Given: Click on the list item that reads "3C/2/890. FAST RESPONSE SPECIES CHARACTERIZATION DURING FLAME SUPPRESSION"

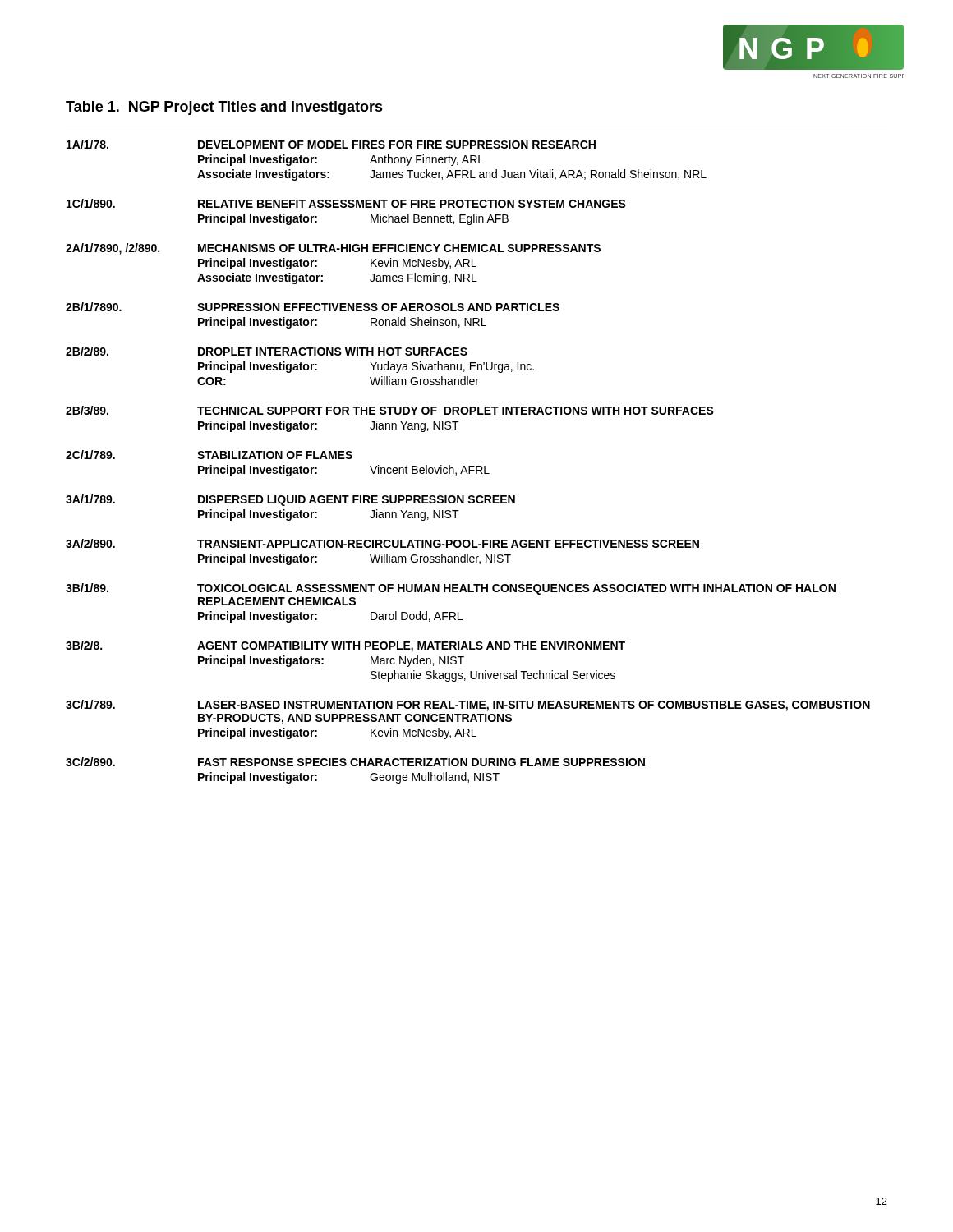Looking at the screenshot, I should pos(476,770).
